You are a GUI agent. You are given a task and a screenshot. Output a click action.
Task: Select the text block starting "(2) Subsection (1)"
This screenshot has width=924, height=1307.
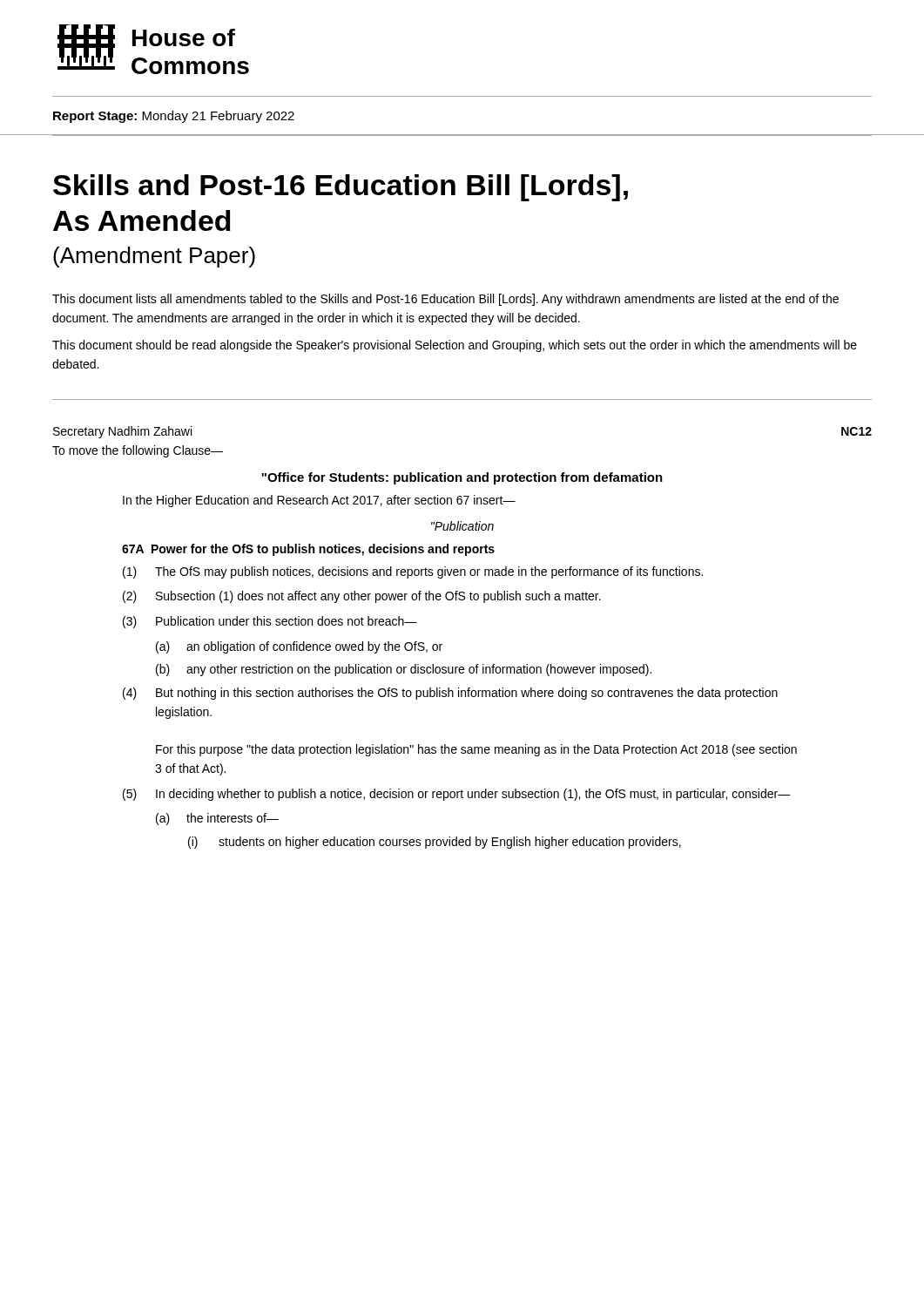[462, 597]
